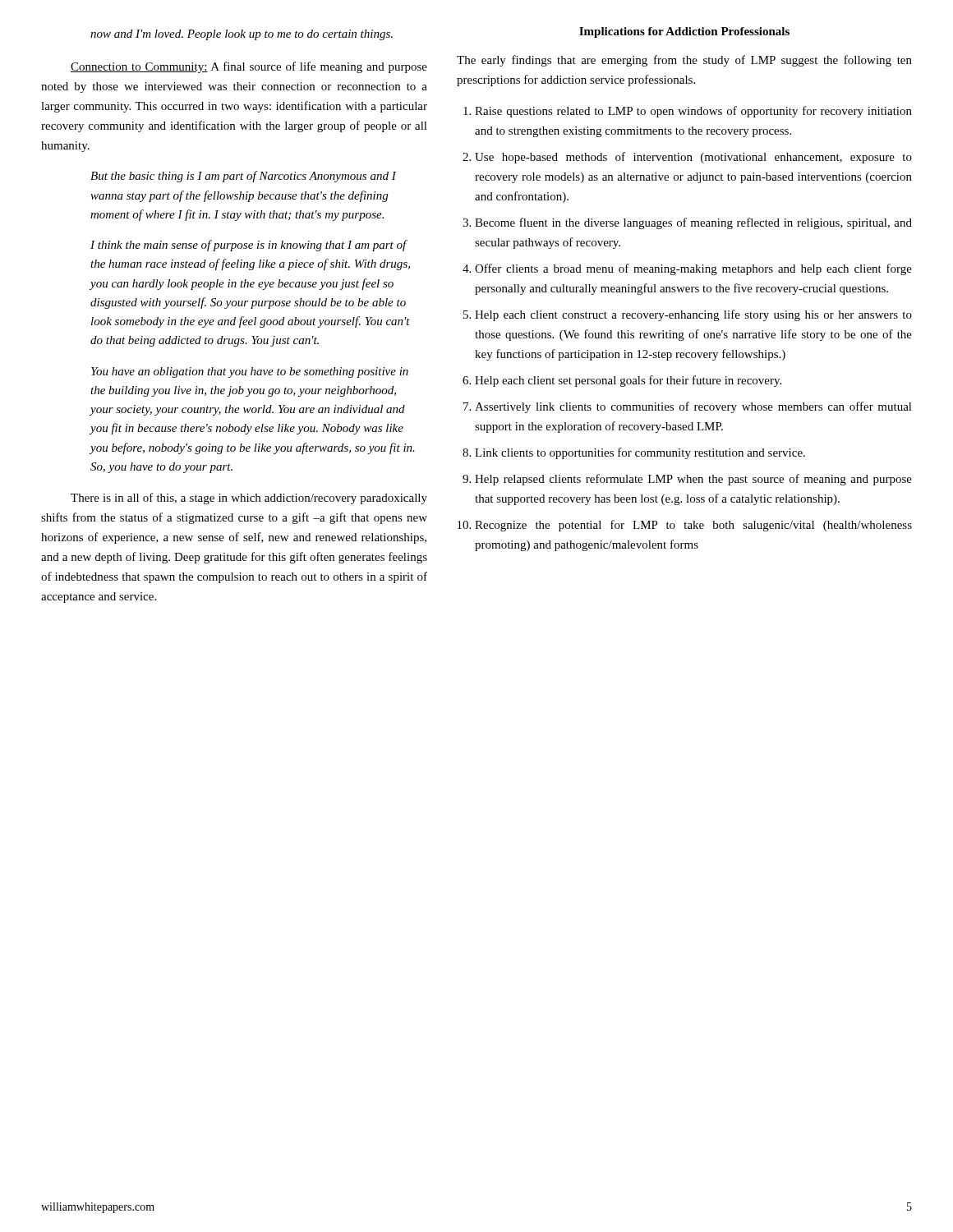Locate the text block containing "The early findings"
The width and height of the screenshot is (953, 1232).
(684, 70)
